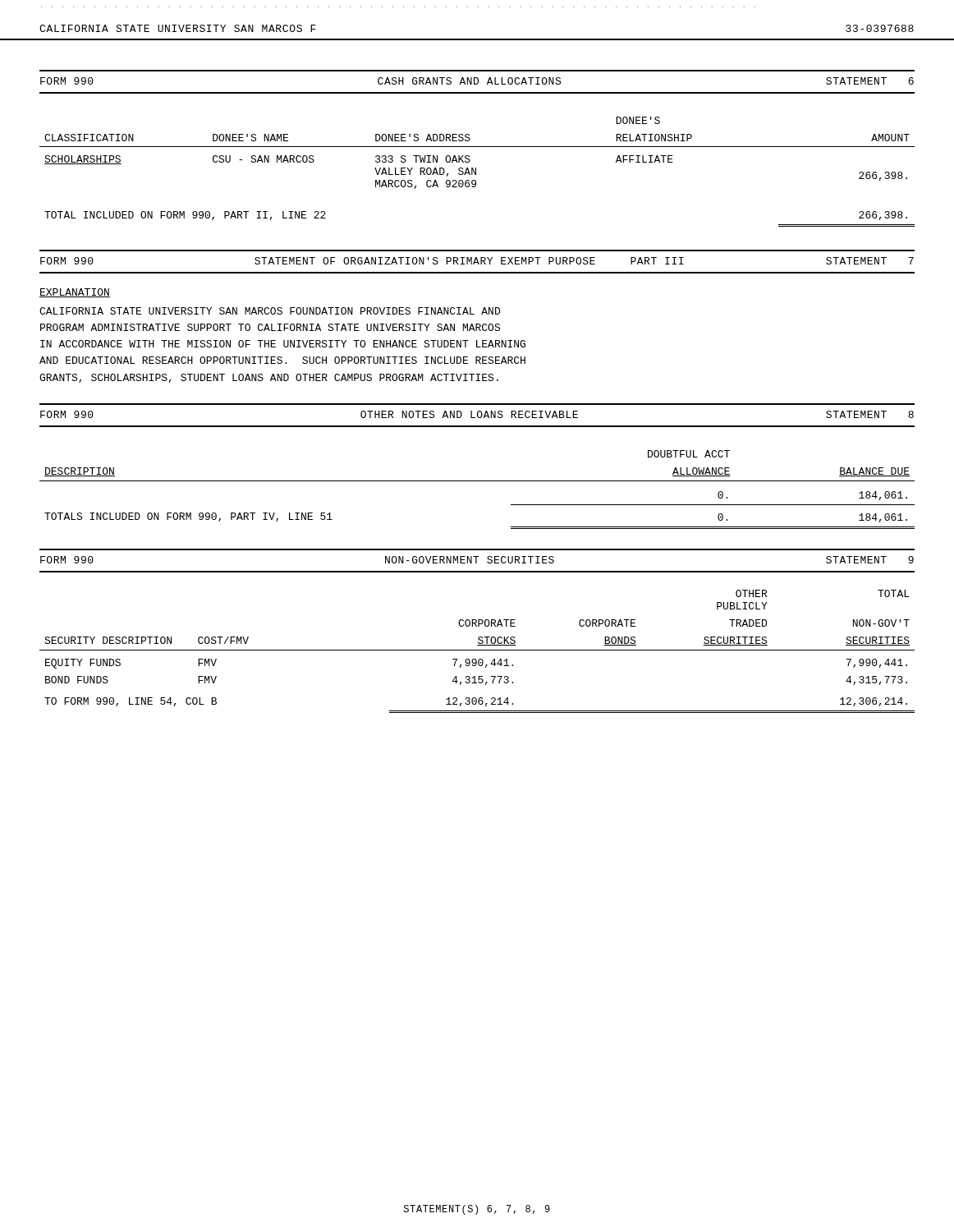Find the table that mentions "FORM 990 NON-GOVERNMENT SECURITIES STATEMENT"
Viewport: 954px width, 1232px height.
477,560
